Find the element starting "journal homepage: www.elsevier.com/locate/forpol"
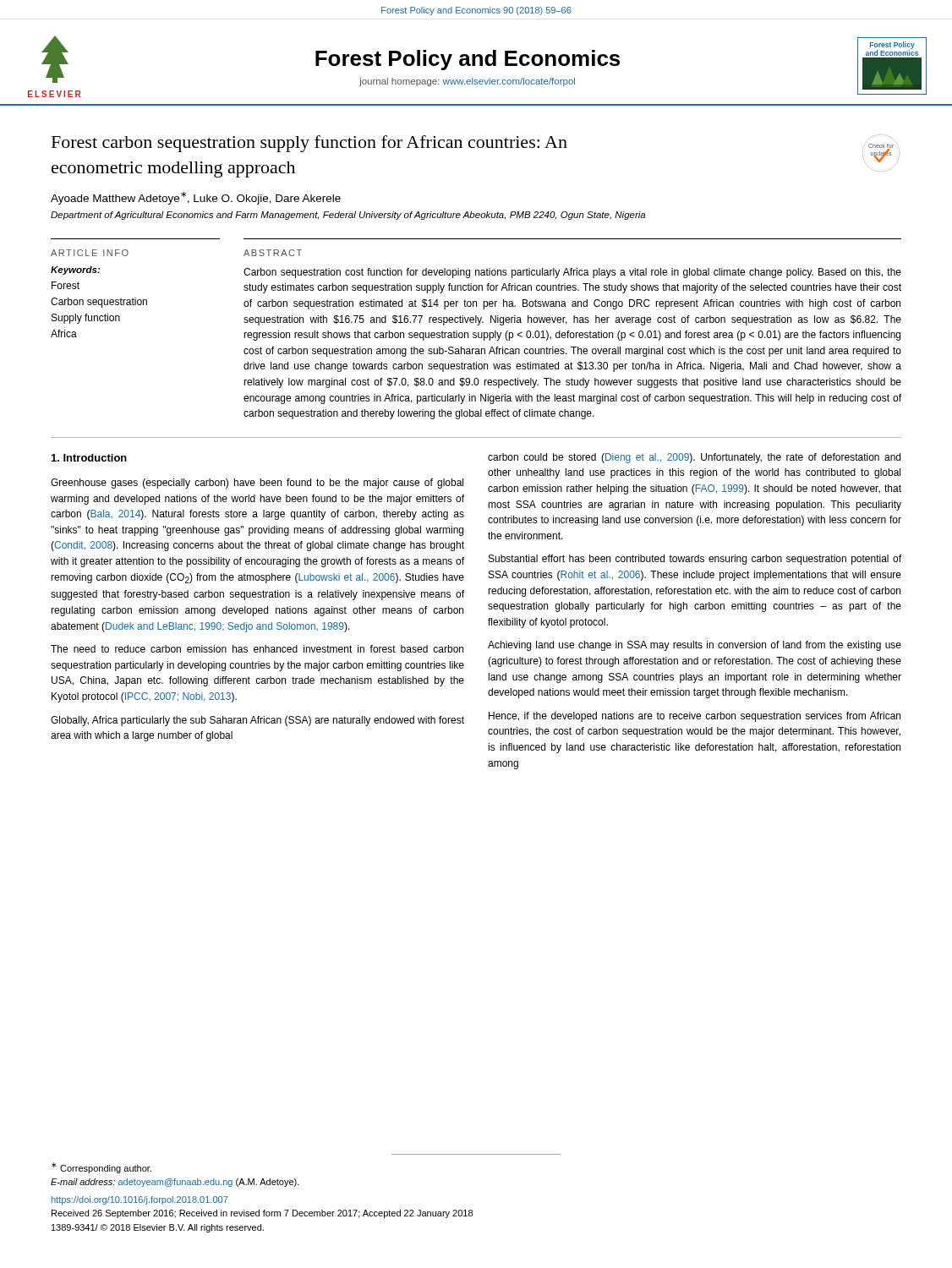 click(x=468, y=81)
